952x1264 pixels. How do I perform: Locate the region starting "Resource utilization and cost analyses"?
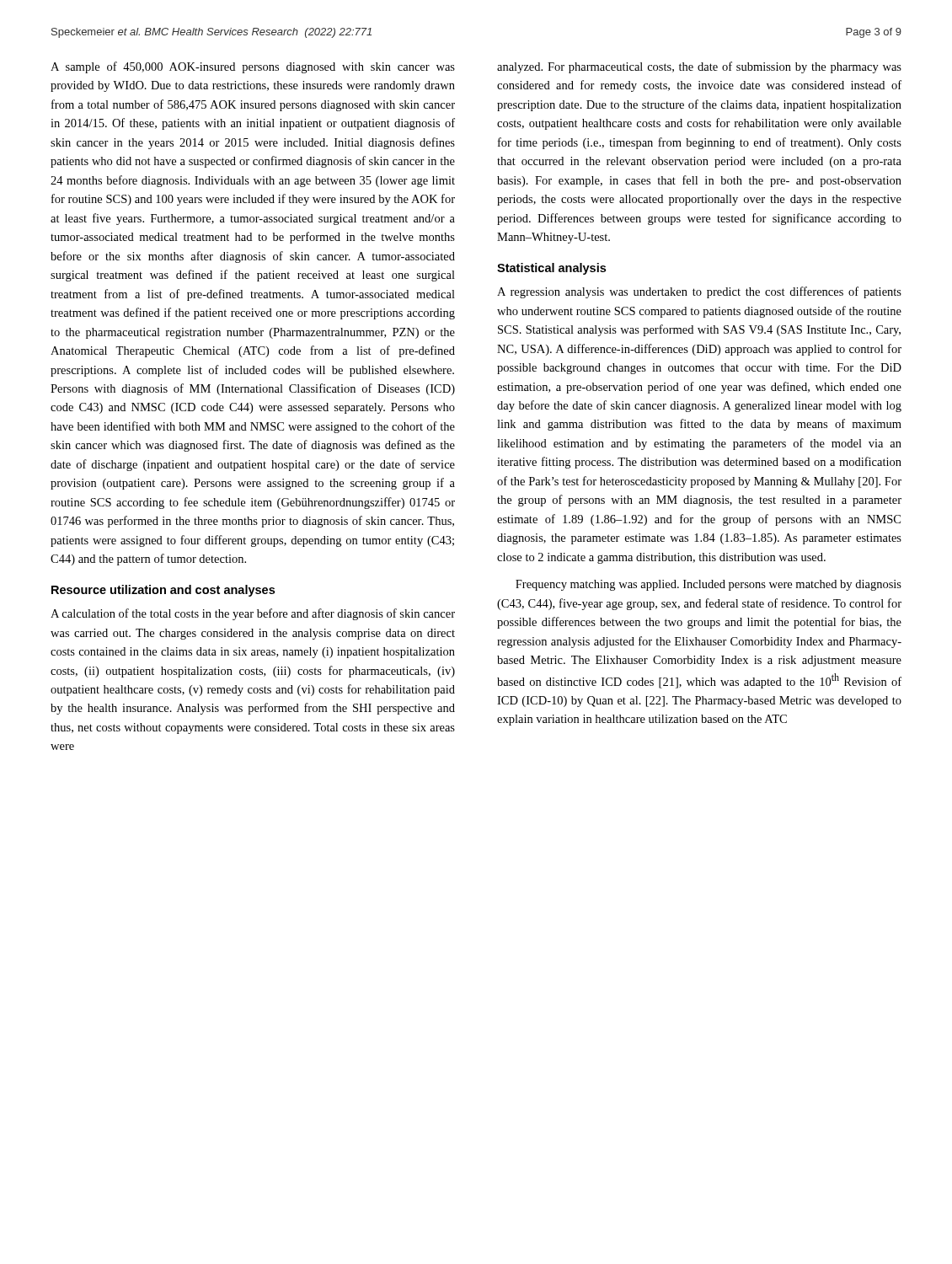coord(163,590)
